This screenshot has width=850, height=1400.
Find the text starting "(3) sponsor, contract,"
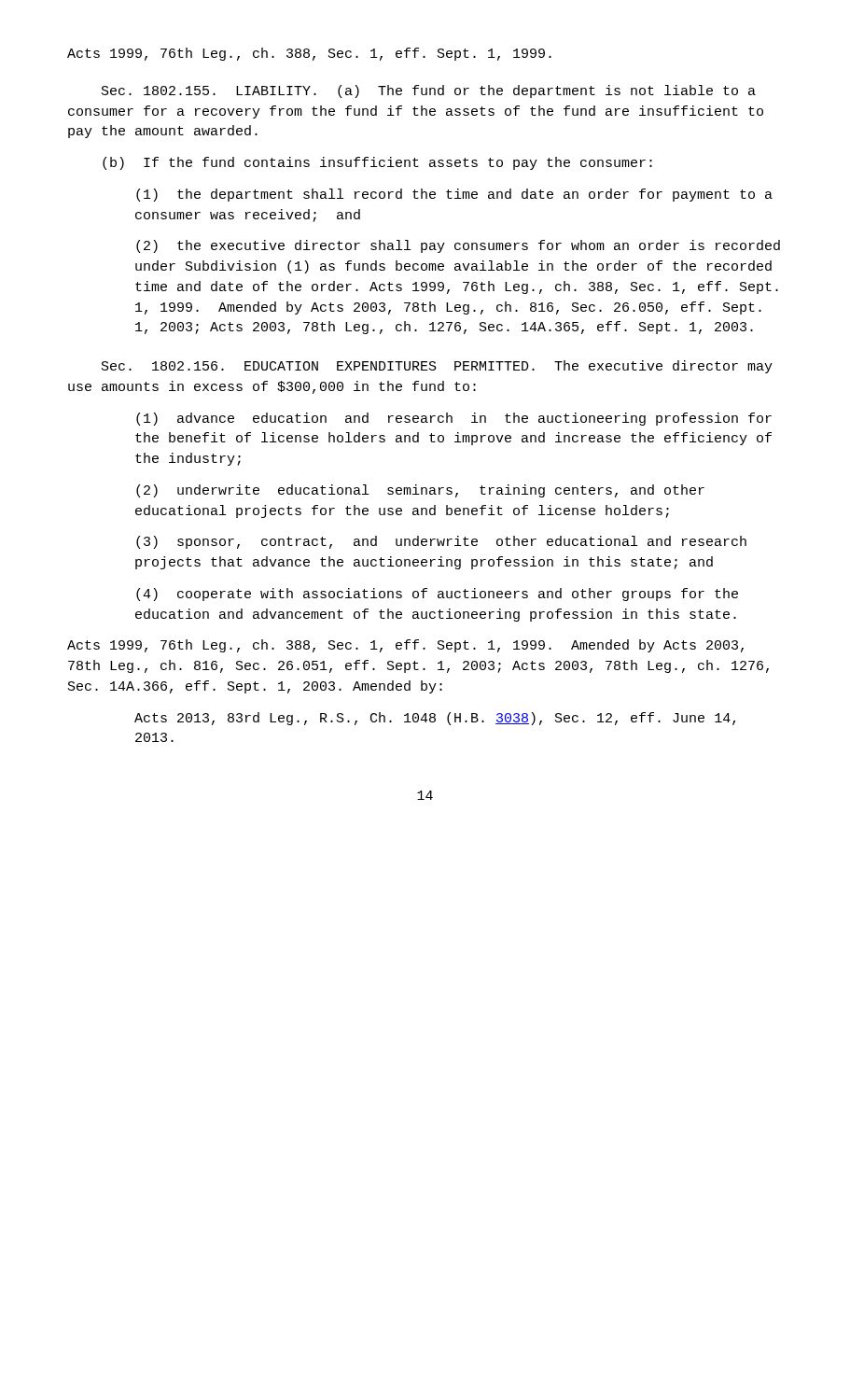pos(441,553)
